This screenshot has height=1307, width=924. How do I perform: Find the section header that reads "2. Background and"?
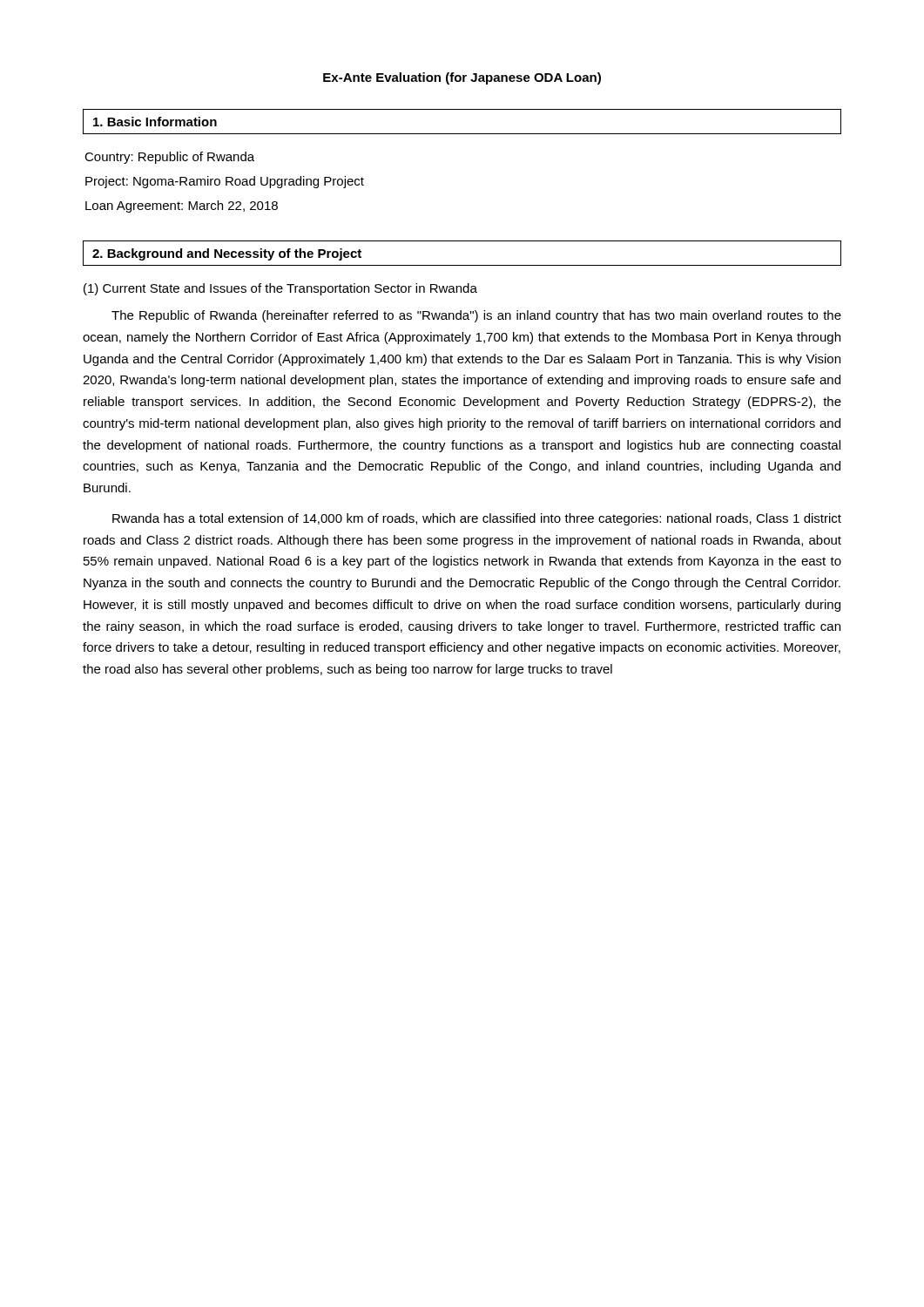click(x=227, y=253)
